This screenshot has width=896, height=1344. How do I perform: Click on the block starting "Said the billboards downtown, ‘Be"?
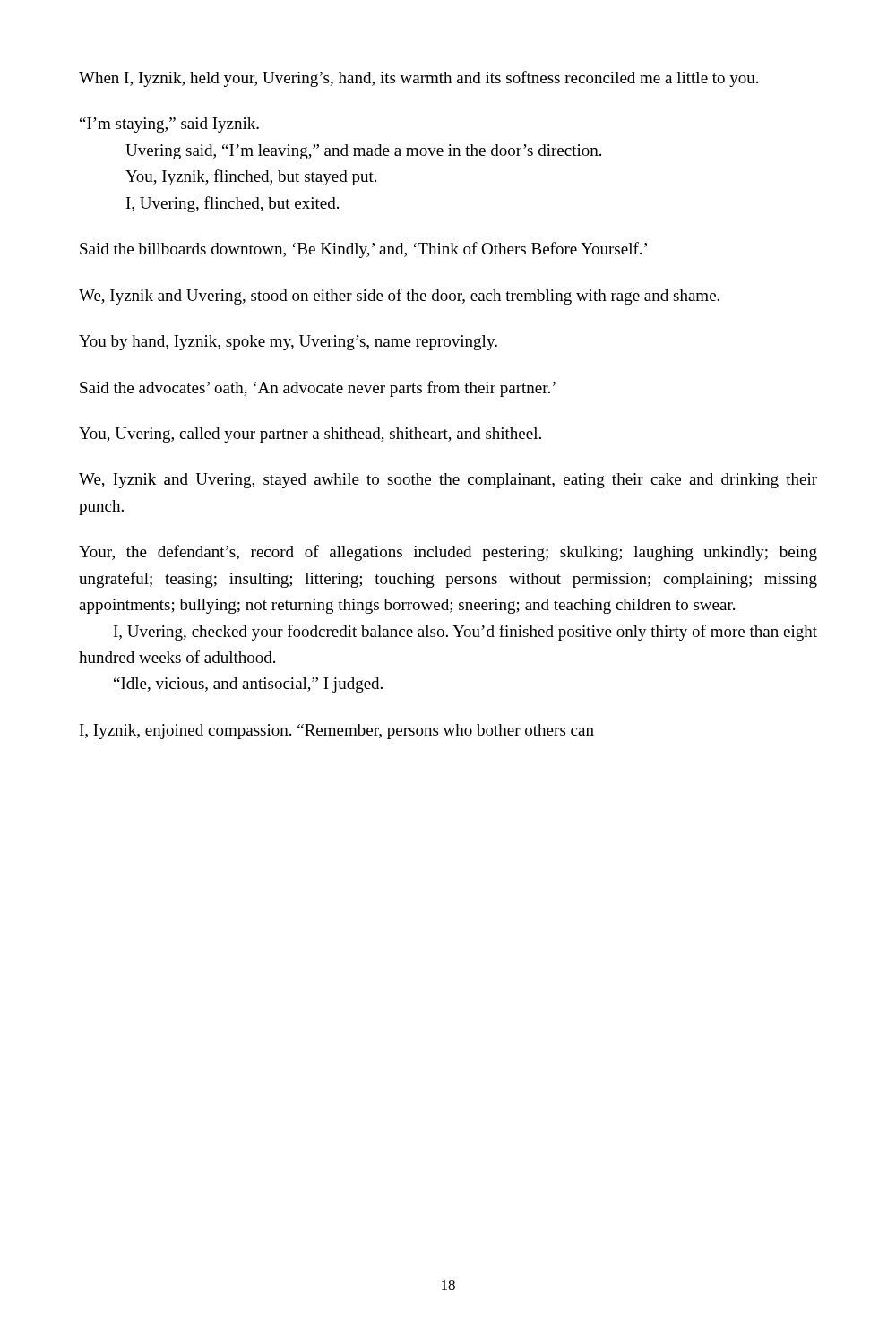(x=364, y=249)
